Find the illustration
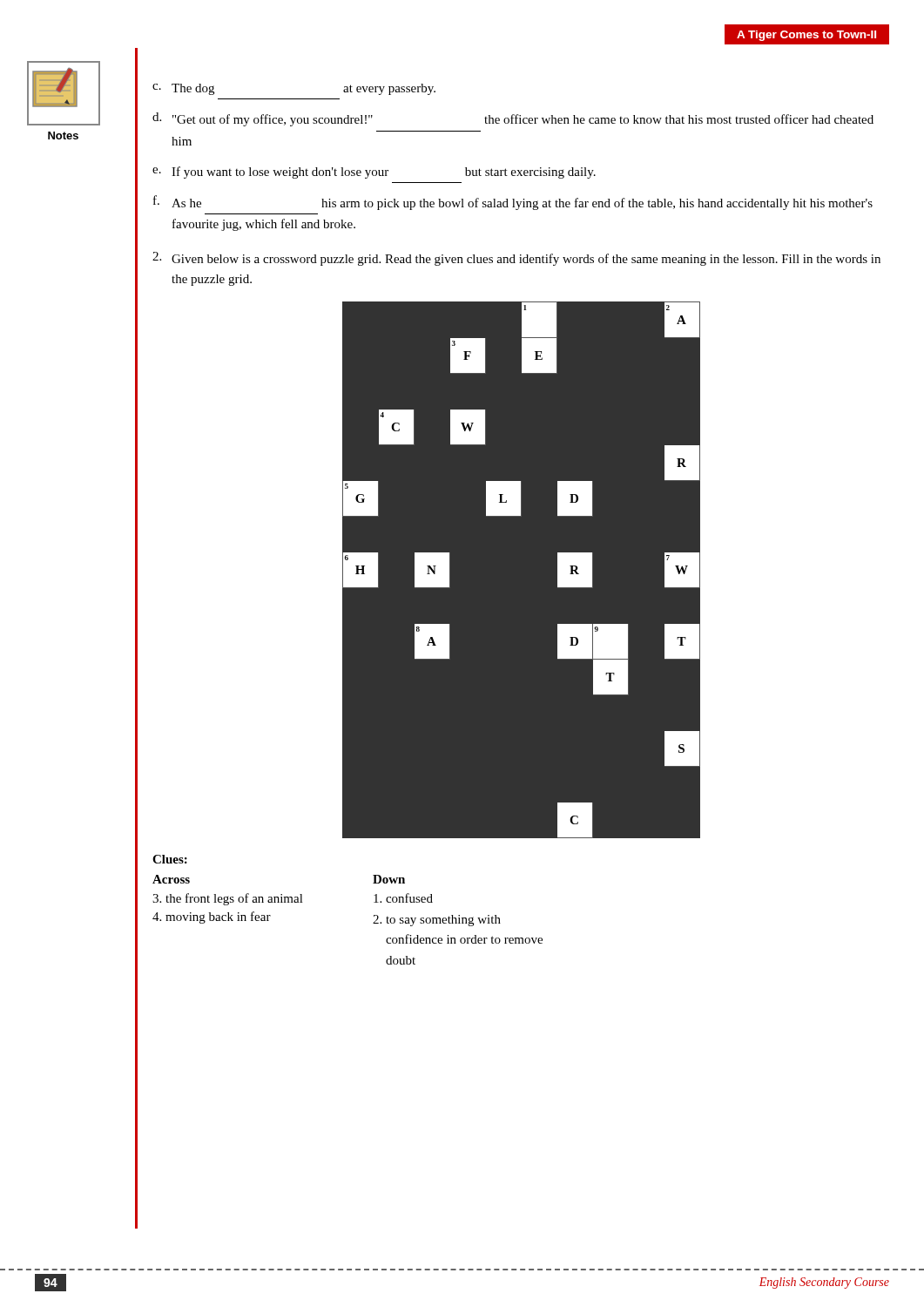Image resolution: width=924 pixels, height=1307 pixels. [63, 97]
